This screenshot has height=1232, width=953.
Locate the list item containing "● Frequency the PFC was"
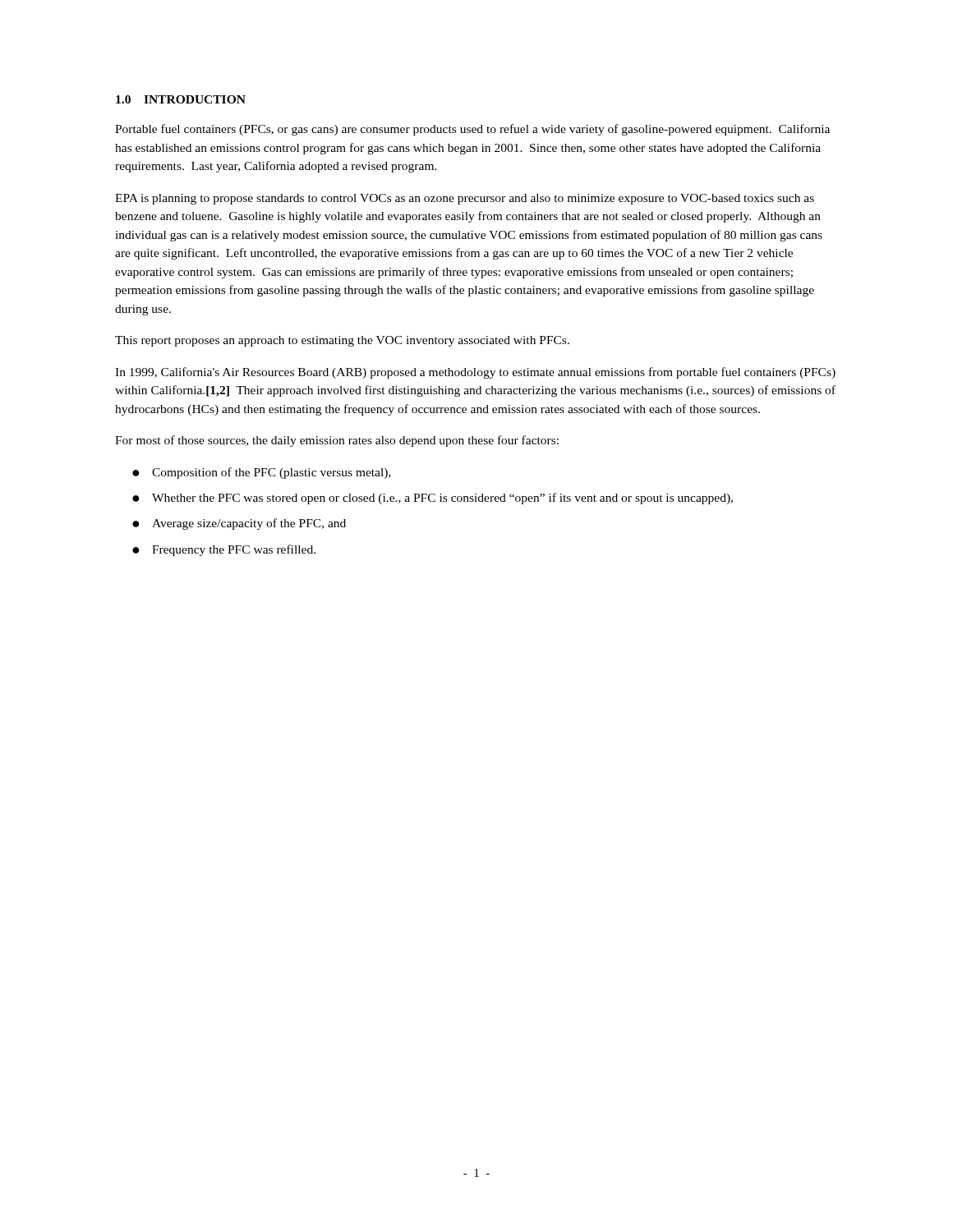[224, 550]
